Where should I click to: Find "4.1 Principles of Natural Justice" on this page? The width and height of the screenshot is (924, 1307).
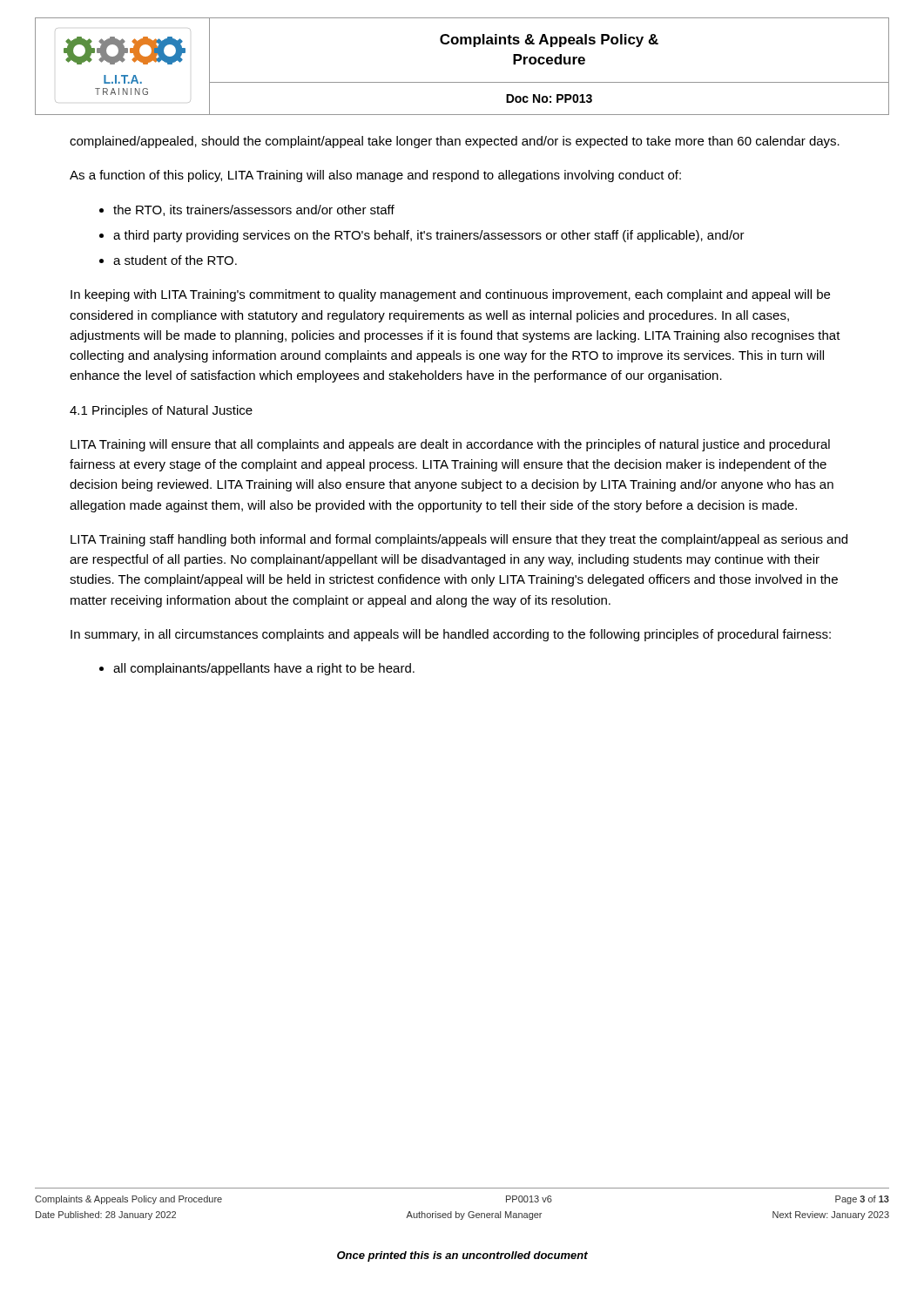(161, 411)
